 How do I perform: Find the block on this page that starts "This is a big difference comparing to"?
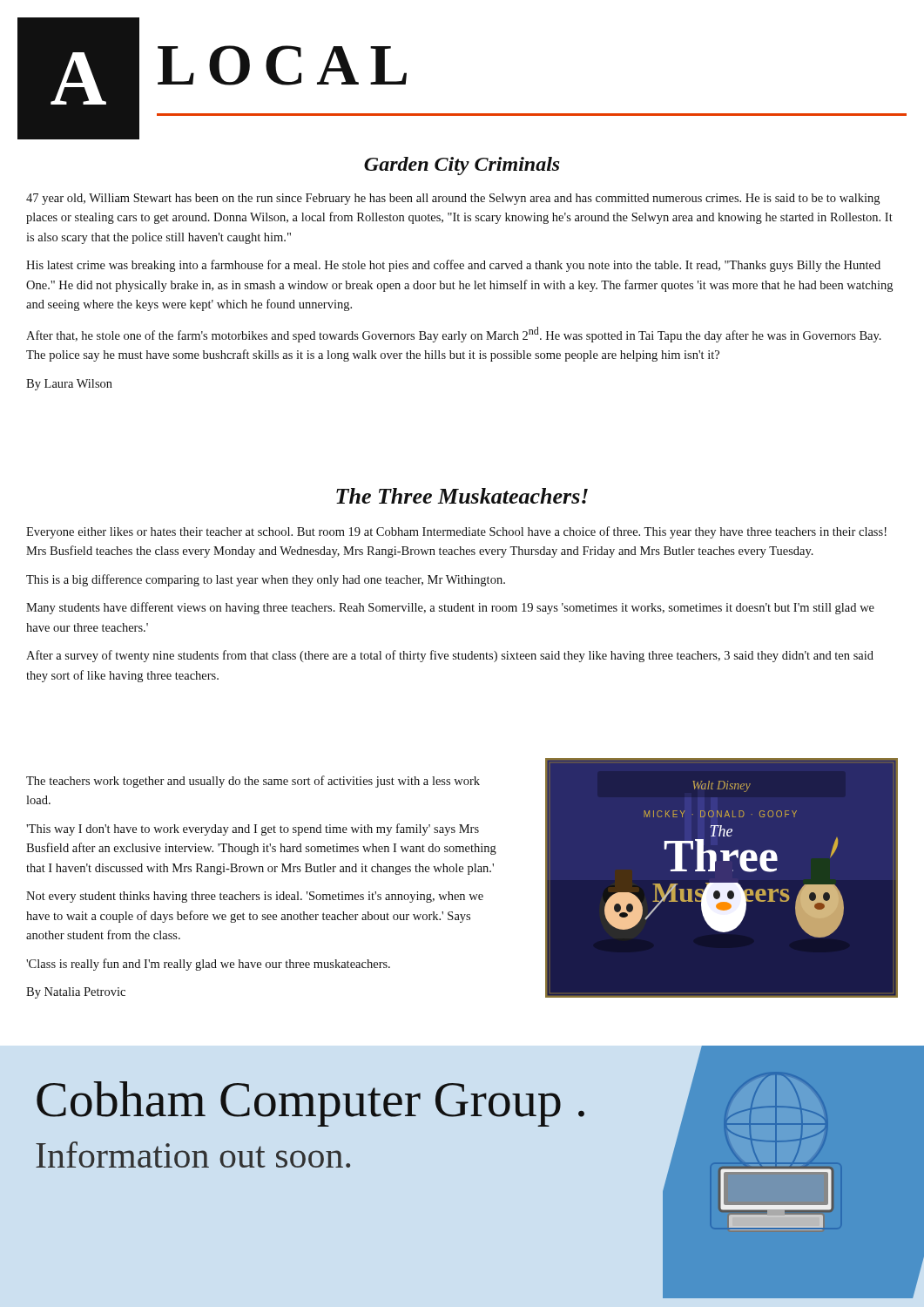(266, 579)
